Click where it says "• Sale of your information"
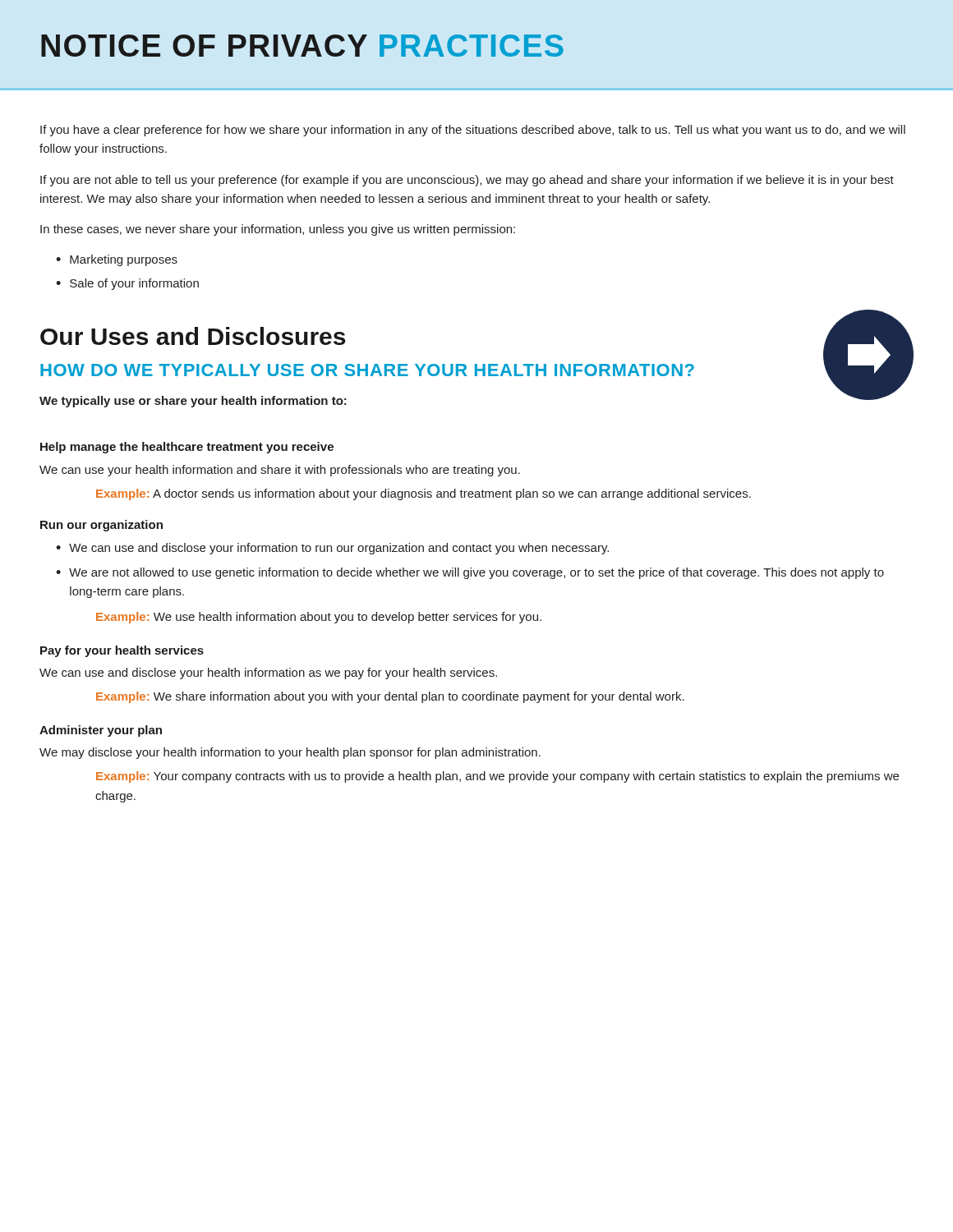Image resolution: width=953 pixels, height=1232 pixels. coord(128,284)
